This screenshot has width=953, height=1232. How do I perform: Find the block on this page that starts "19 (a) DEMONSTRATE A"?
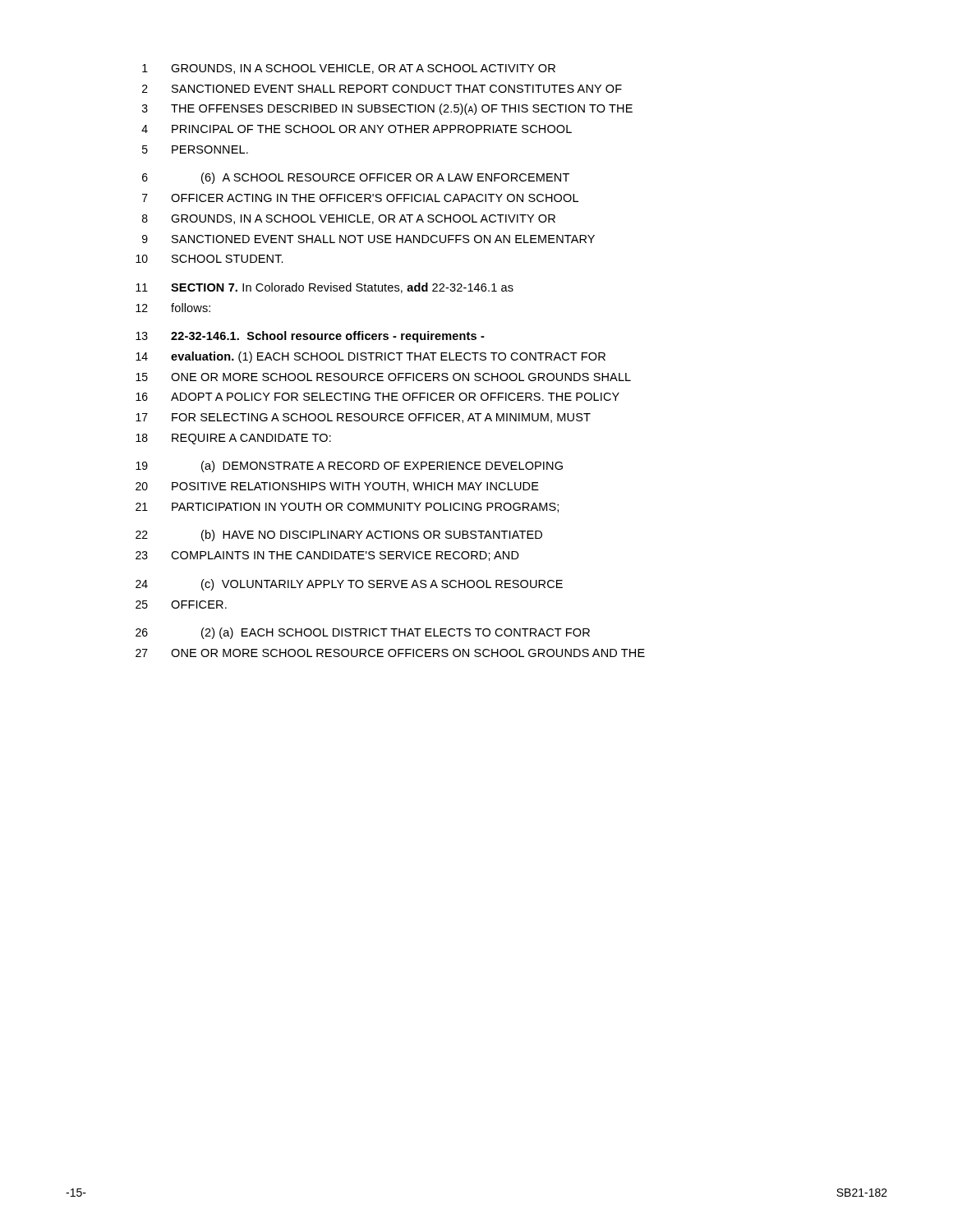pos(476,466)
